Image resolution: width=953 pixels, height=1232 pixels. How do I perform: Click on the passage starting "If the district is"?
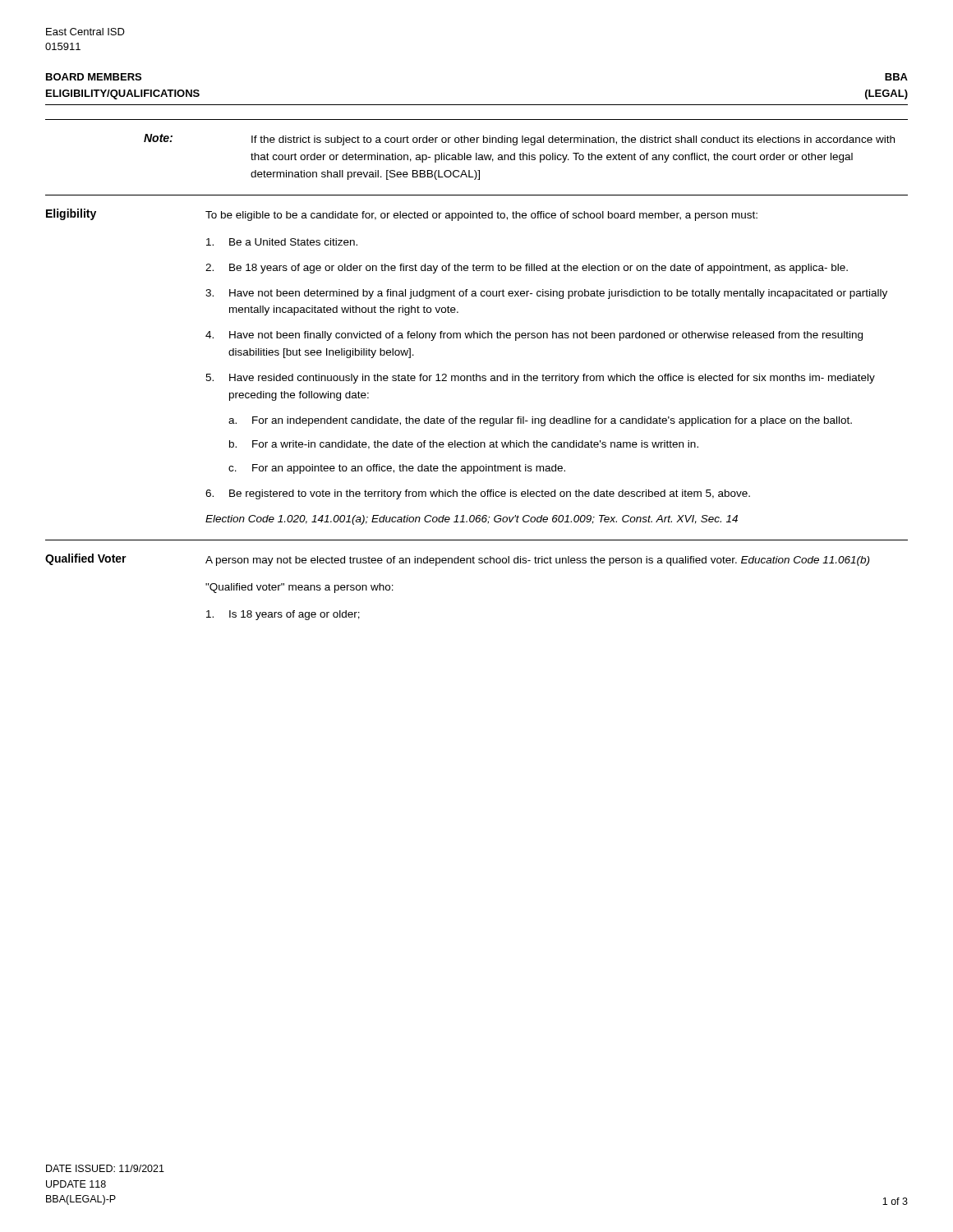pyautogui.click(x=573, y=156)
